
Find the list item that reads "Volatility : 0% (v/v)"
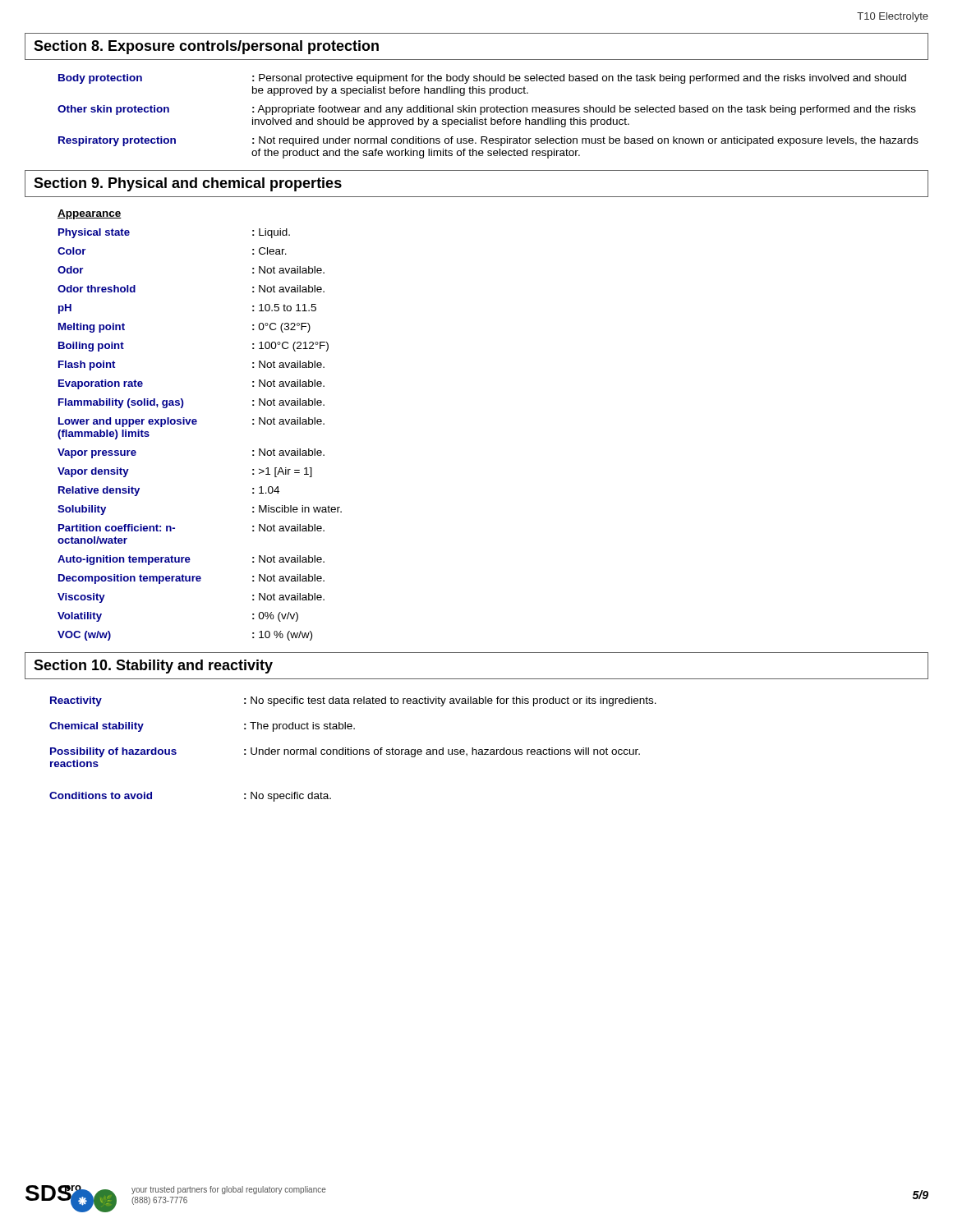pyautogui.click(x=78, y=616)
